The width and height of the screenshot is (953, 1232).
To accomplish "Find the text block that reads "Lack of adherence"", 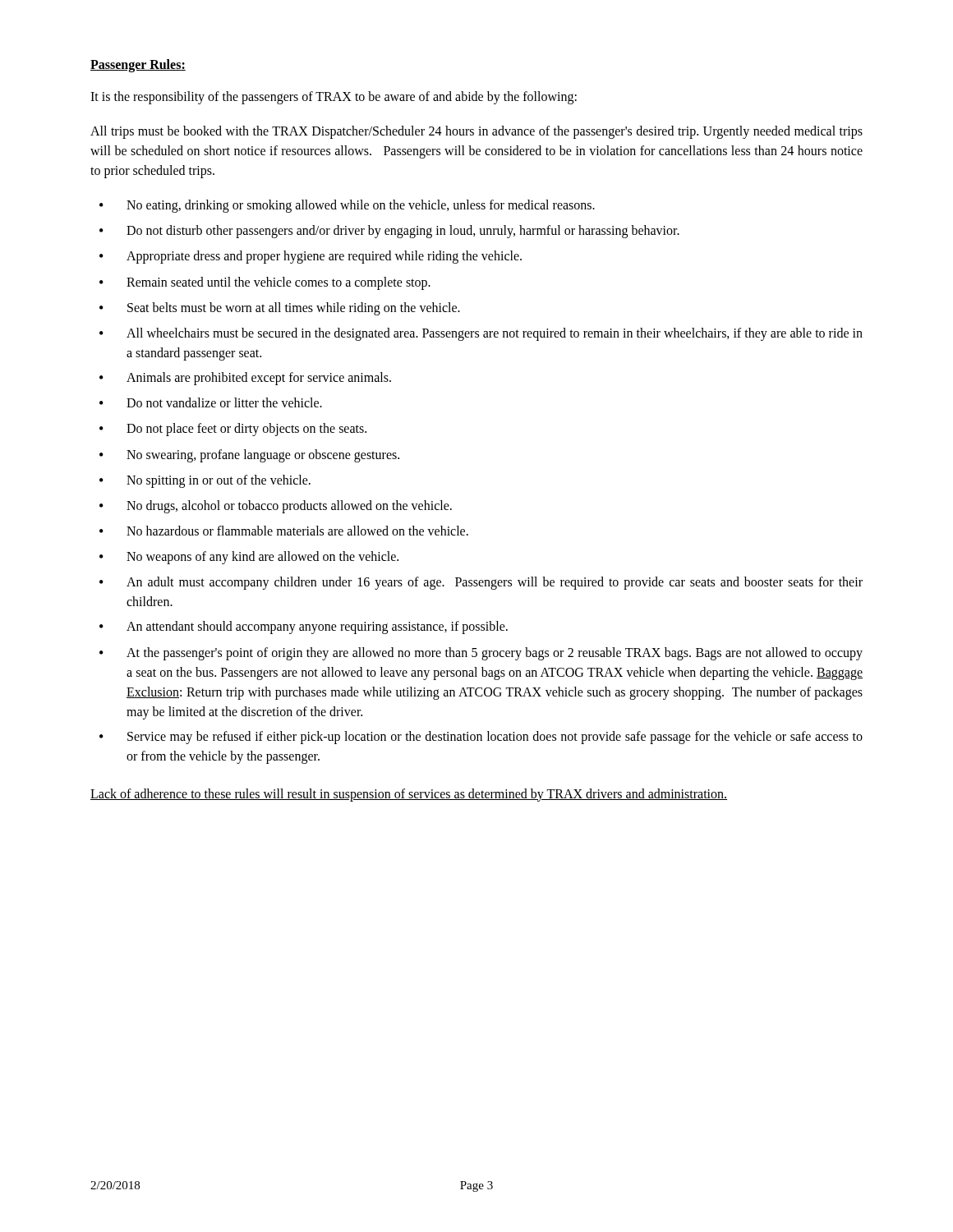I will pos(409,794).
